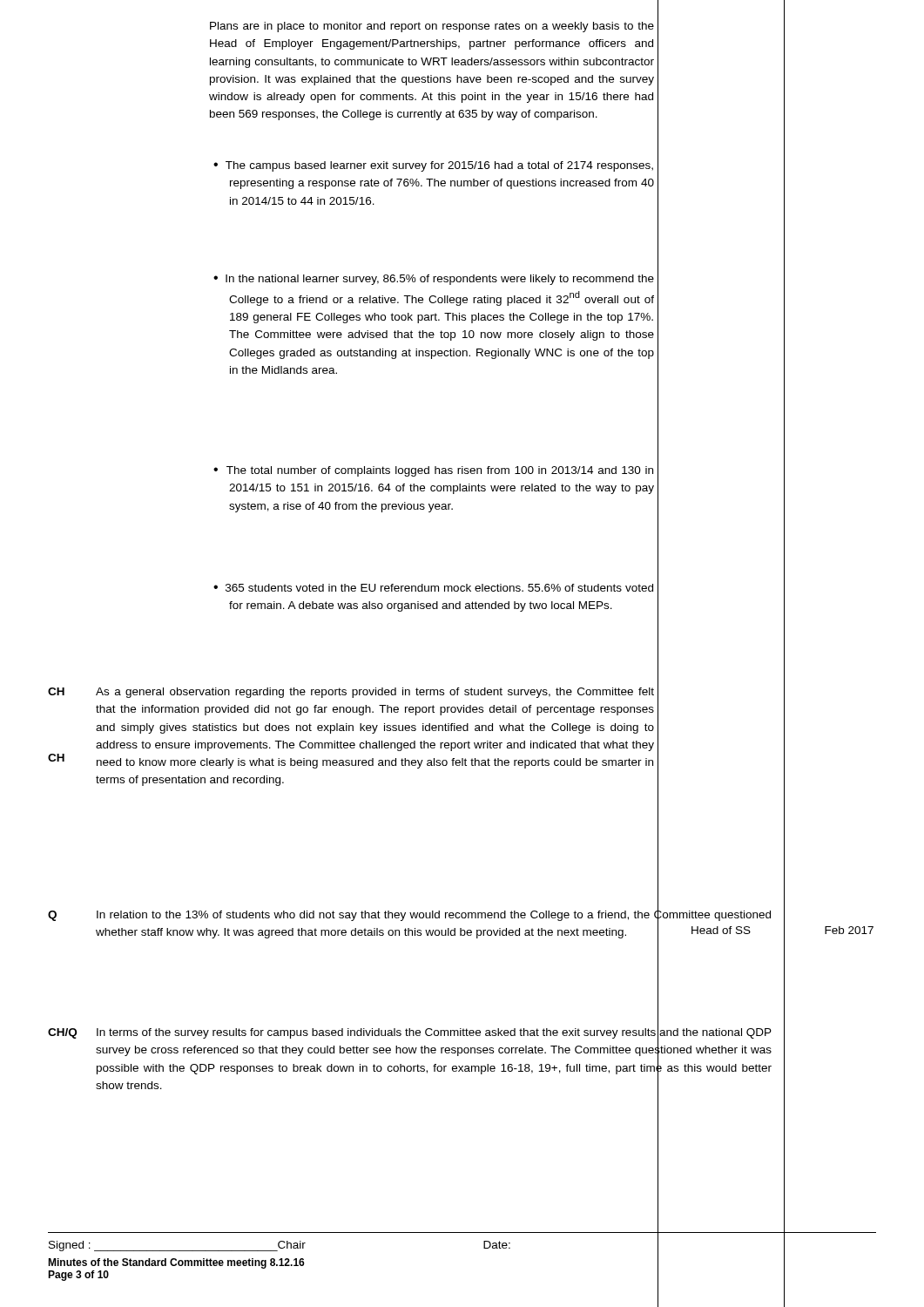Click the passage that begins "Plans are in place to monitor and report"
This screenshot has width=924, height=1307.
click(432, 70)
